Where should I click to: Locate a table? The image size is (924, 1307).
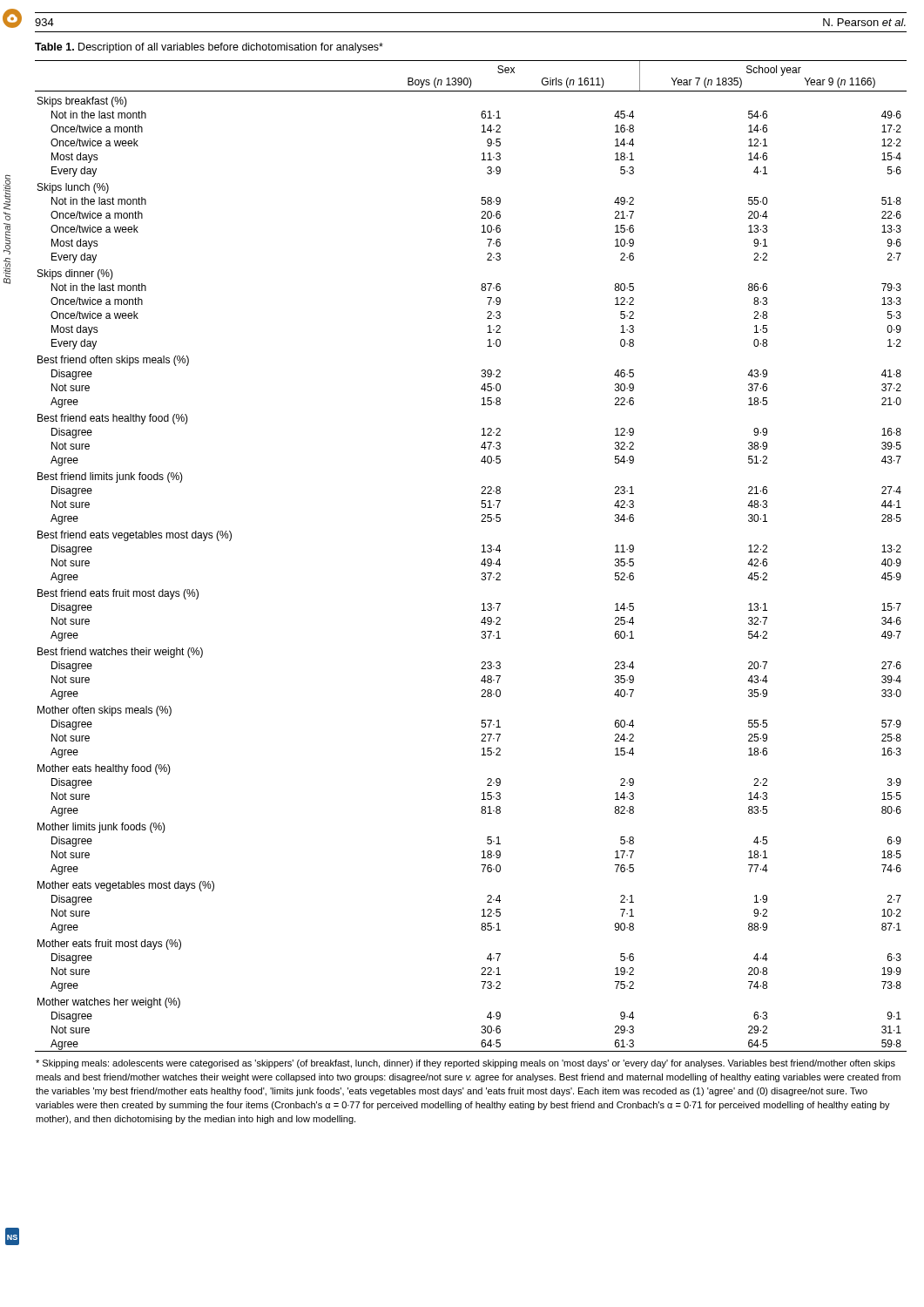pyautogui.click(x=471, y=594)
